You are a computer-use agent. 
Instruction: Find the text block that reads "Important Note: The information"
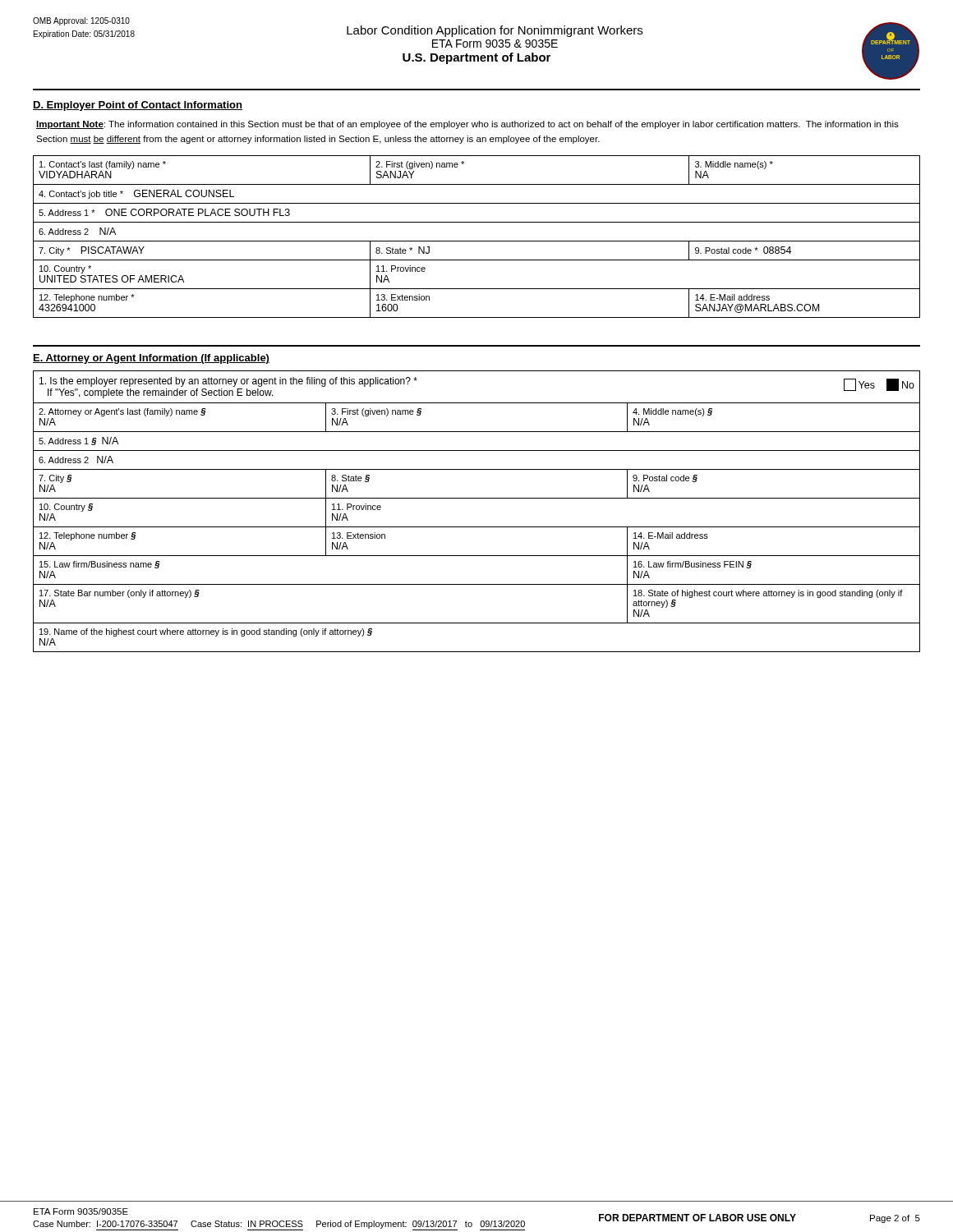pos(467,131)
